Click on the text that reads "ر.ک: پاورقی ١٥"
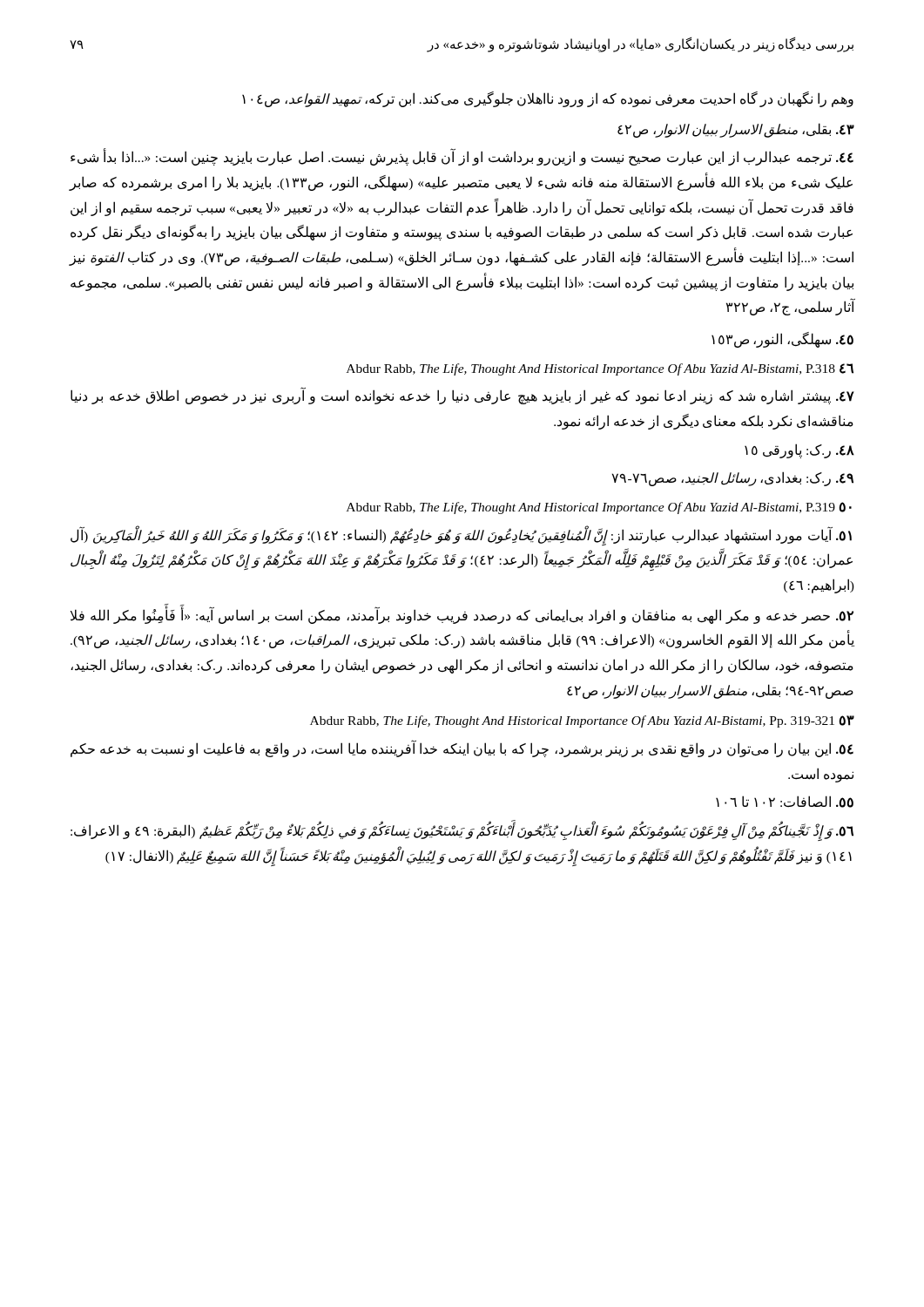Viewport: 924px width, 1307px height. coord(799,450)
